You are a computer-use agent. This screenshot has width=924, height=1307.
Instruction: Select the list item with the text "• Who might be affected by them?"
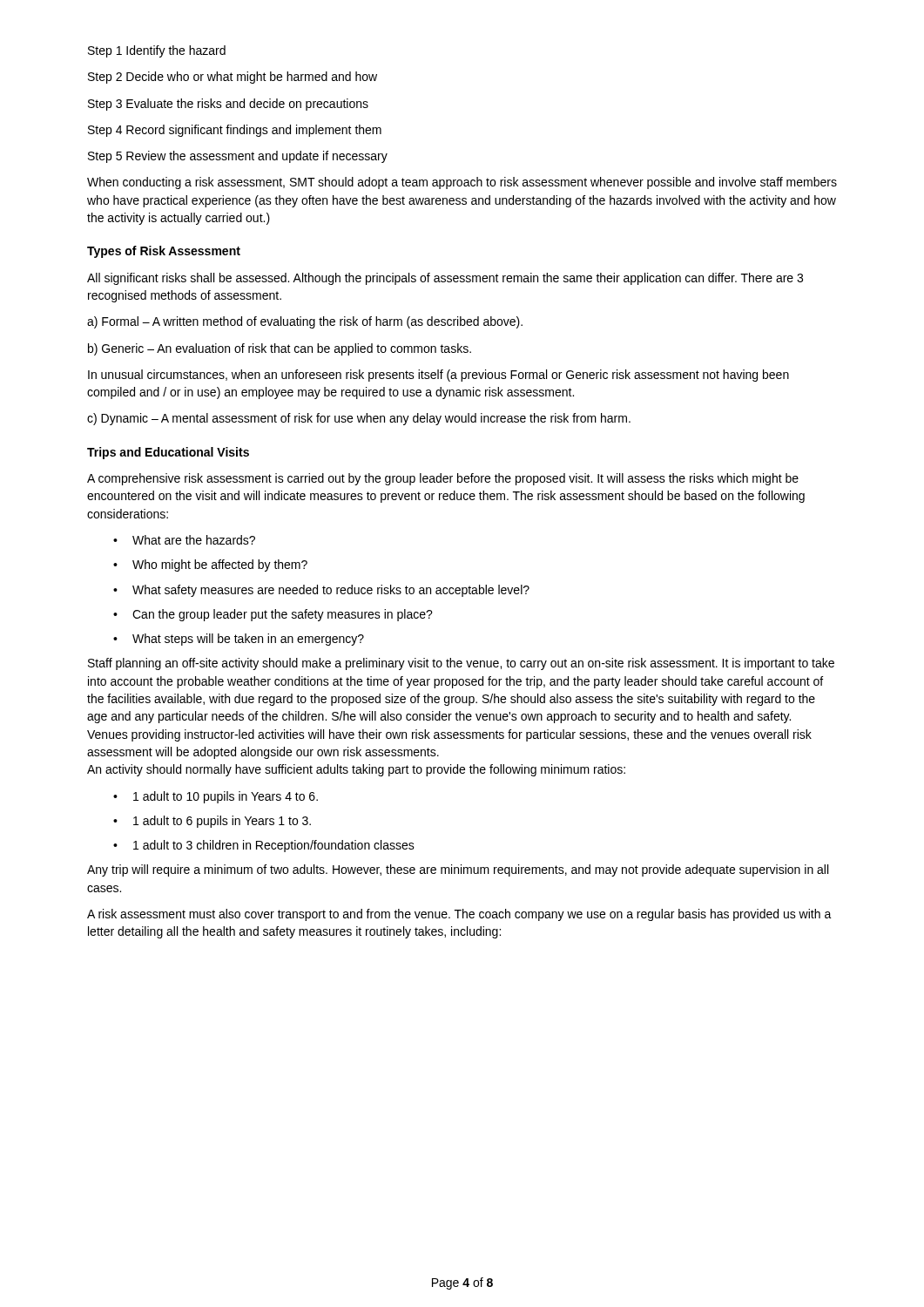click(210, 565)
